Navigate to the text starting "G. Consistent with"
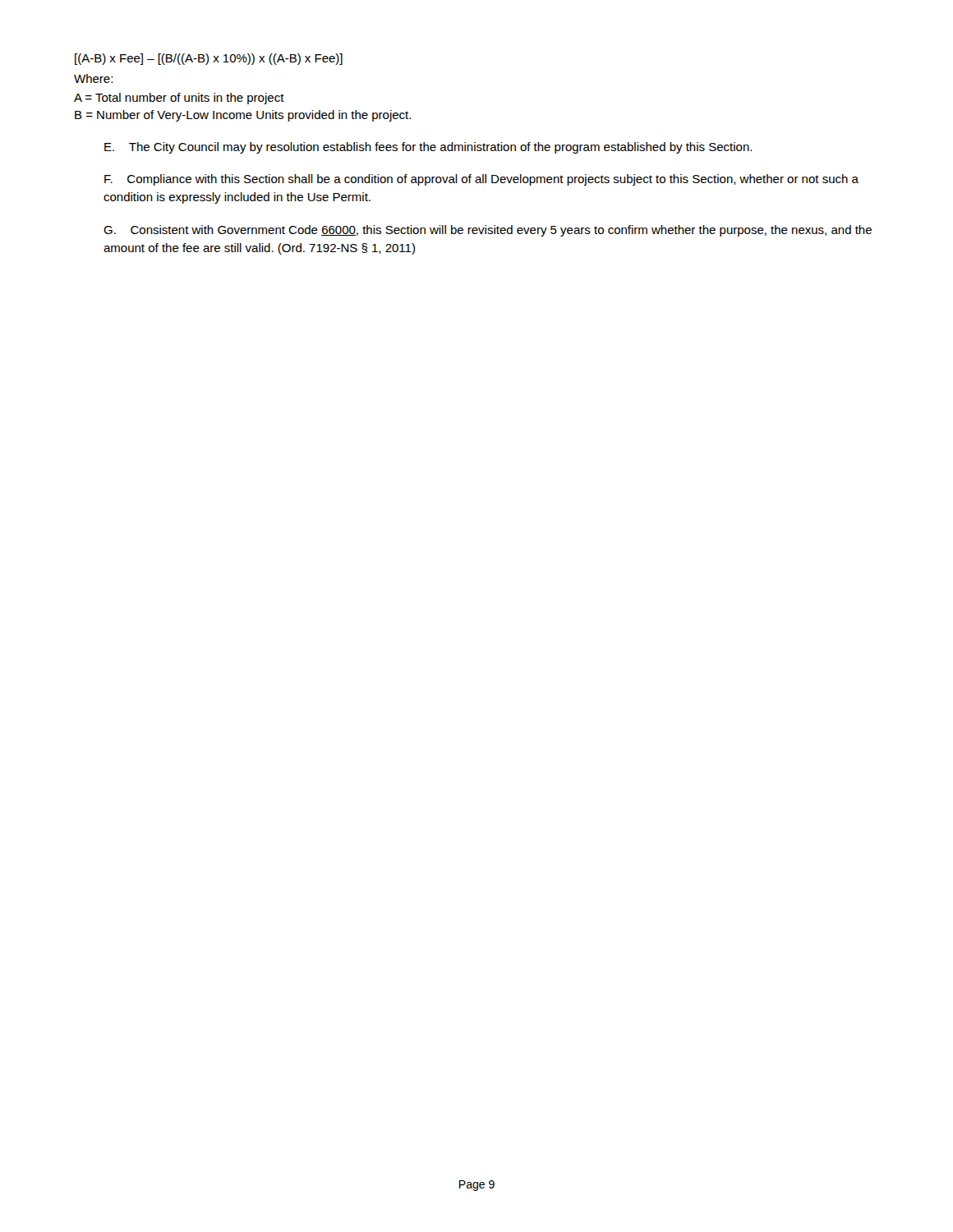 (x=488, y=238)
